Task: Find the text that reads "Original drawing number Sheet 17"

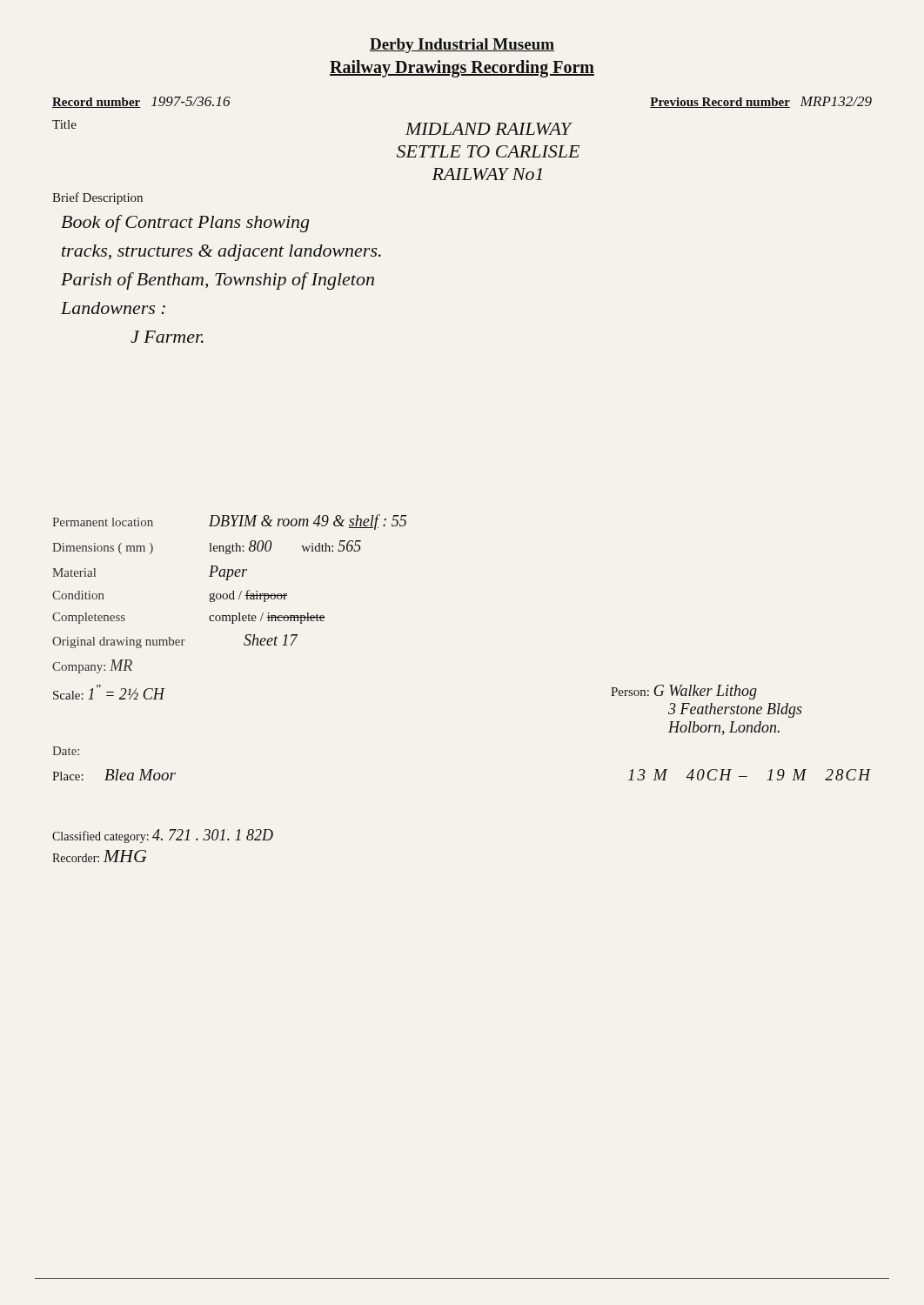Action: click(x=175, y=641)
